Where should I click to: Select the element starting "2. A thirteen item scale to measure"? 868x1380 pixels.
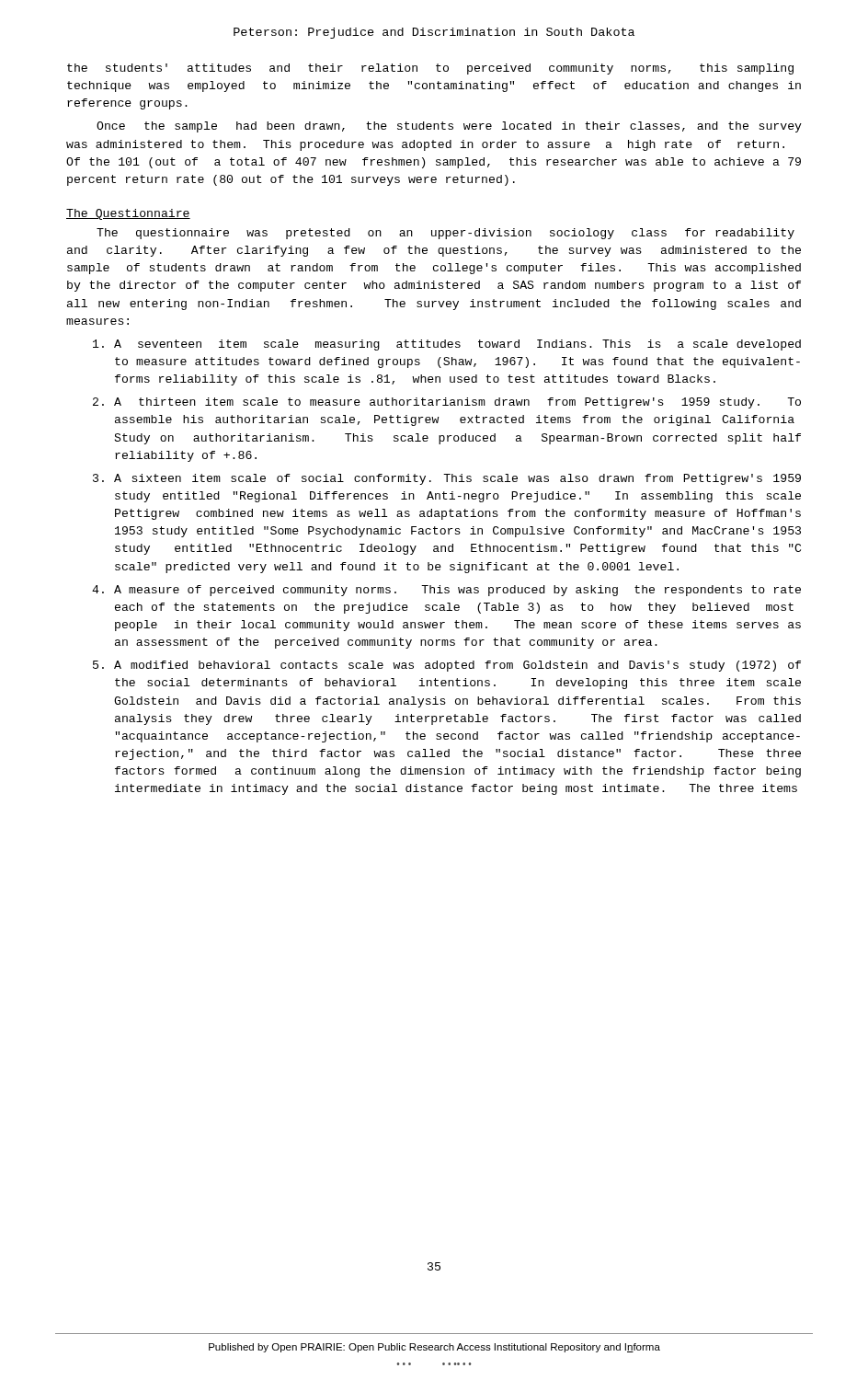pyautogui.click(x=447, y=429)
